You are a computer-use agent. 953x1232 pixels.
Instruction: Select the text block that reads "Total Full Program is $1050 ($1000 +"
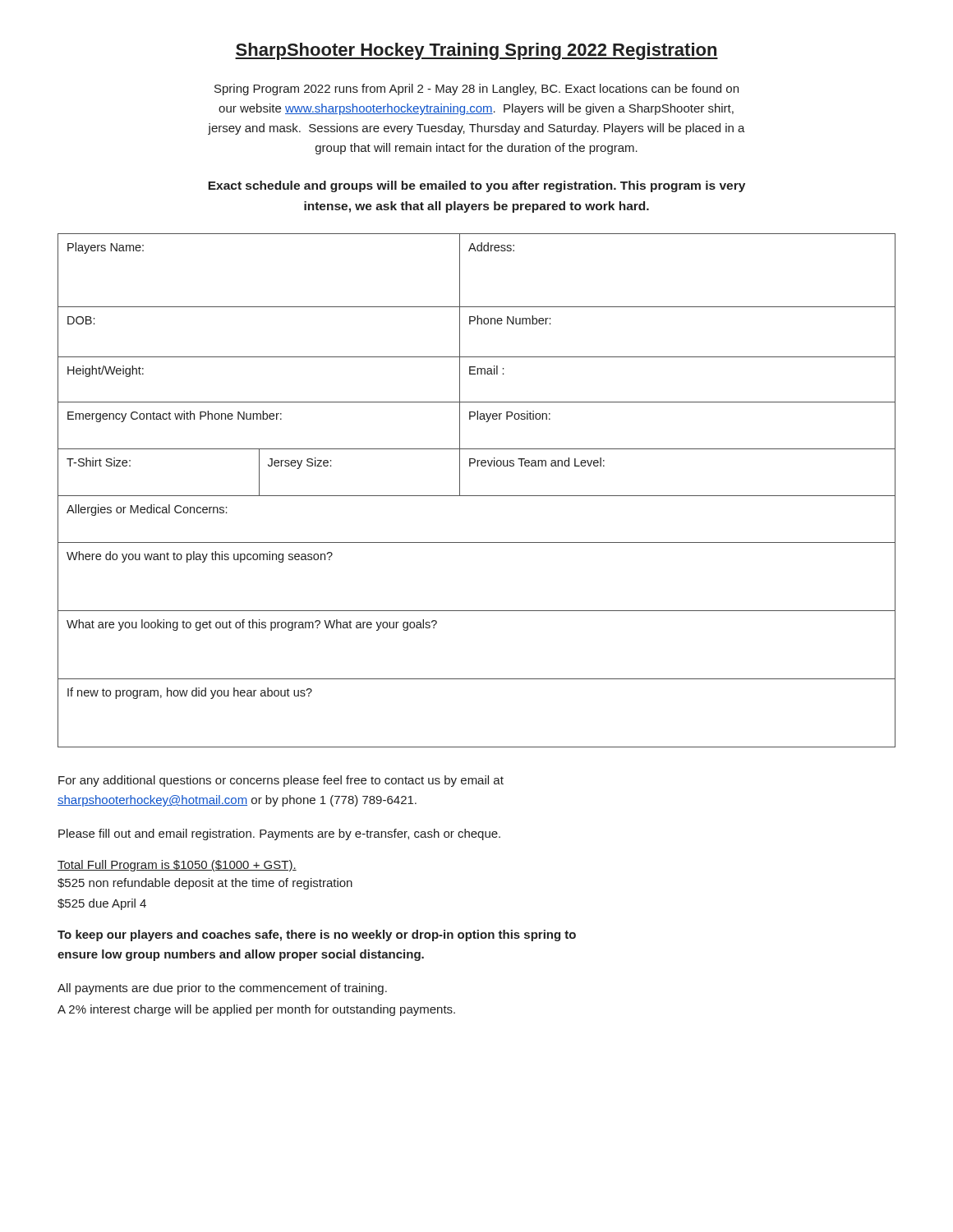177,866
